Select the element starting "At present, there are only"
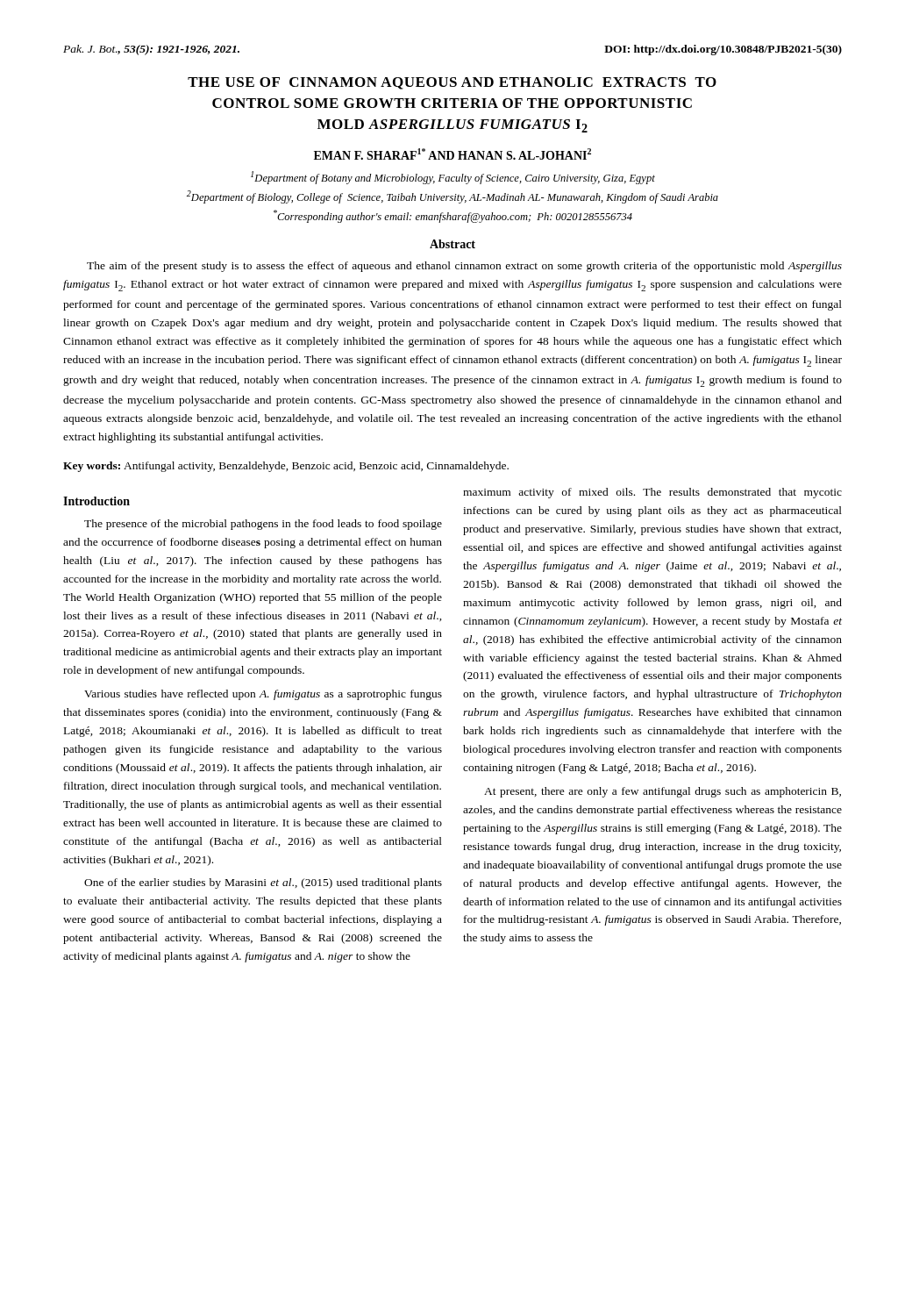The width and height of the screenshot is (905, 1316). (652, 865)
